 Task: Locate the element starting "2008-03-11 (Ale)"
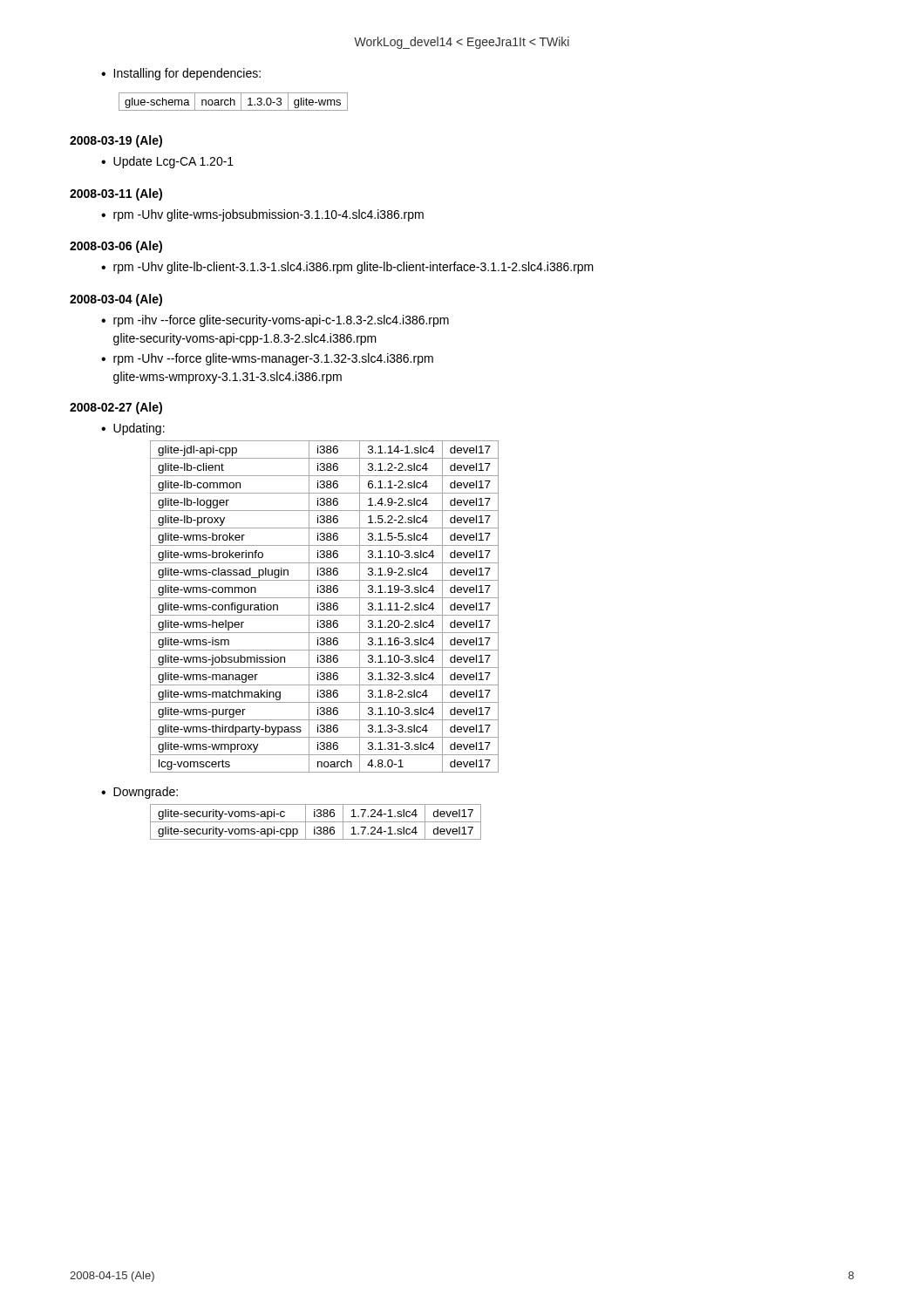point(116,193)
